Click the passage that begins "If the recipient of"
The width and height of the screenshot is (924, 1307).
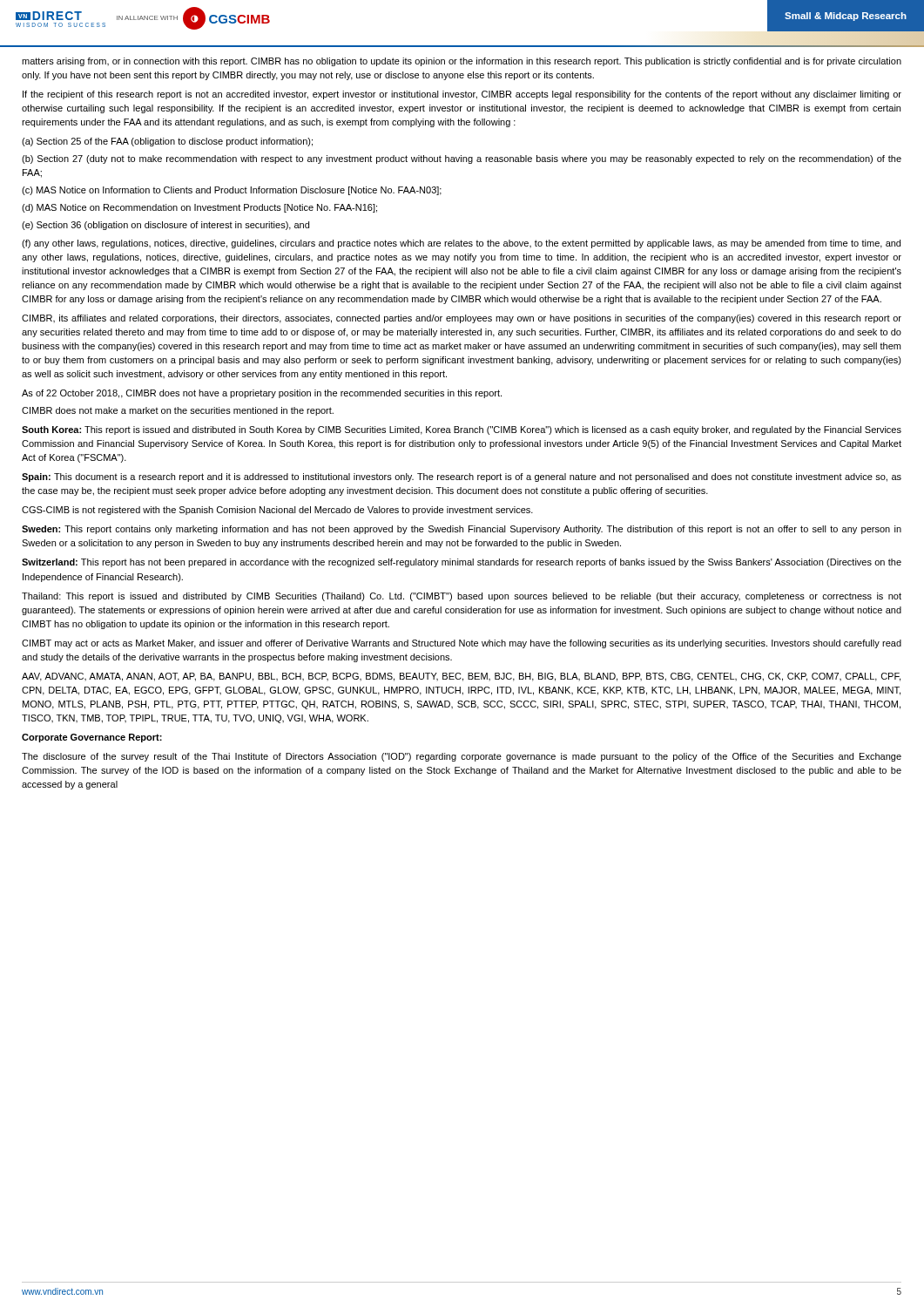[462, 108]
